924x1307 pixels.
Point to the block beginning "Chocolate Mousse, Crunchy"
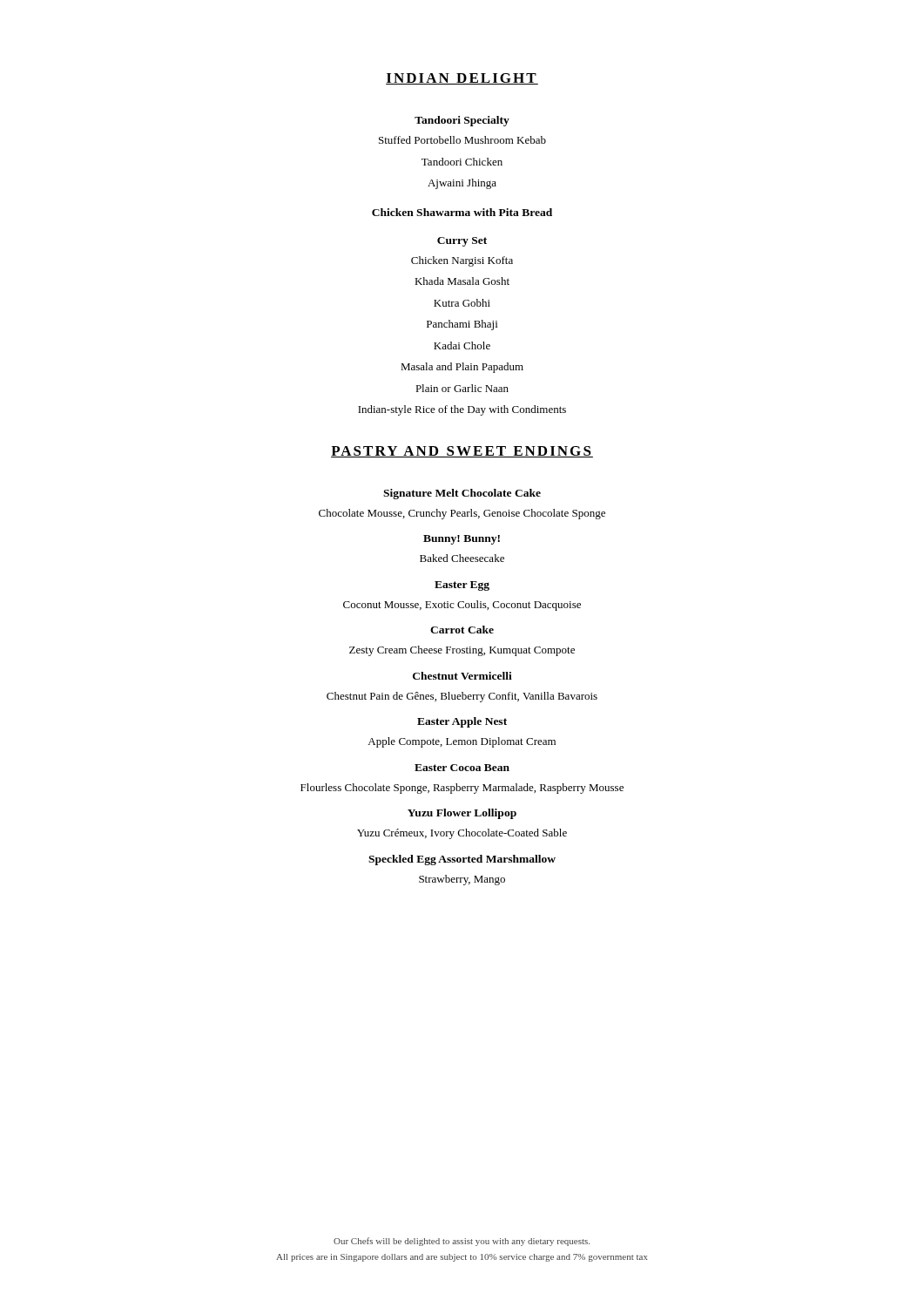[x=462, y=513]
